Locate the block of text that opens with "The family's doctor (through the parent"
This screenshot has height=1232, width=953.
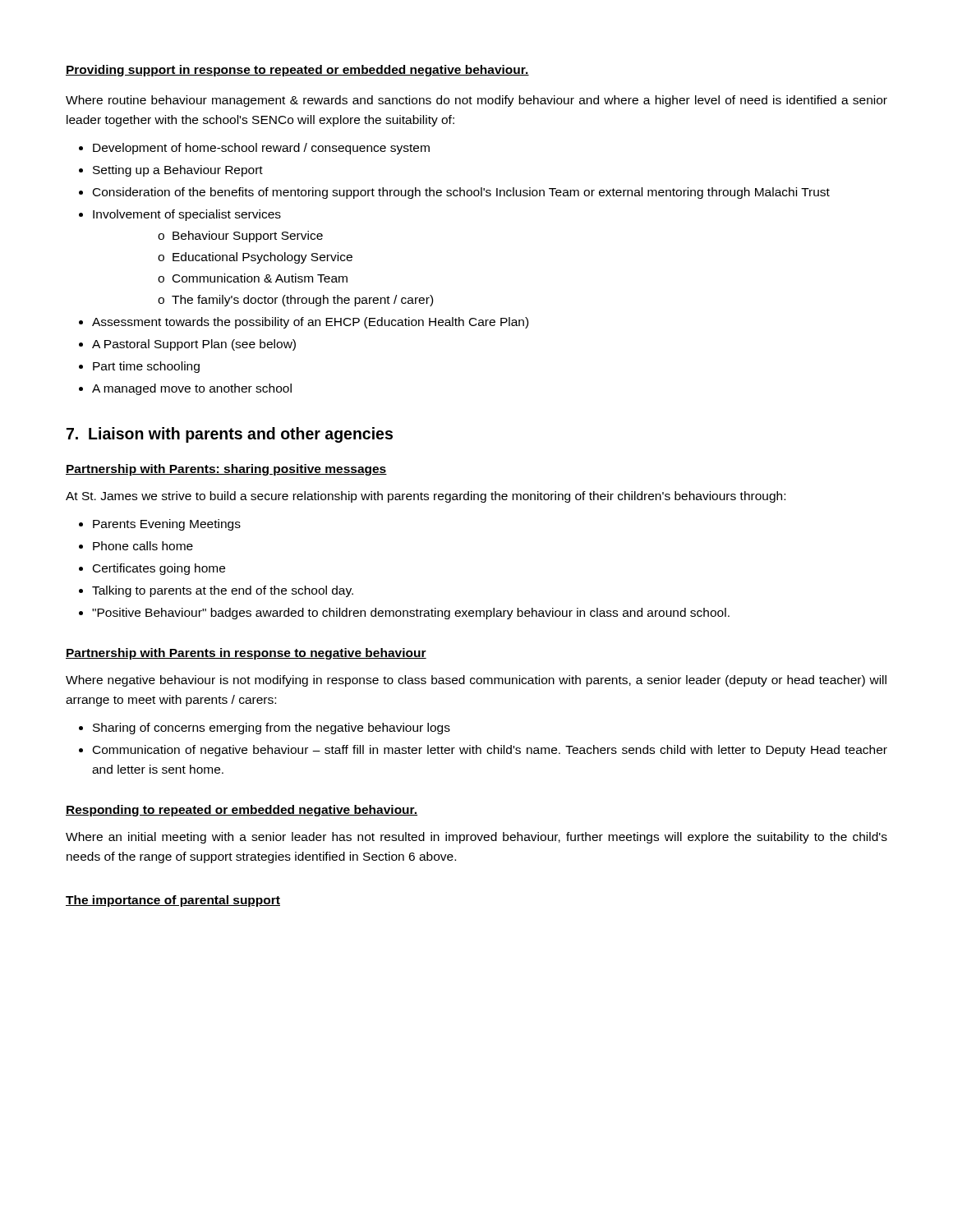303,299
